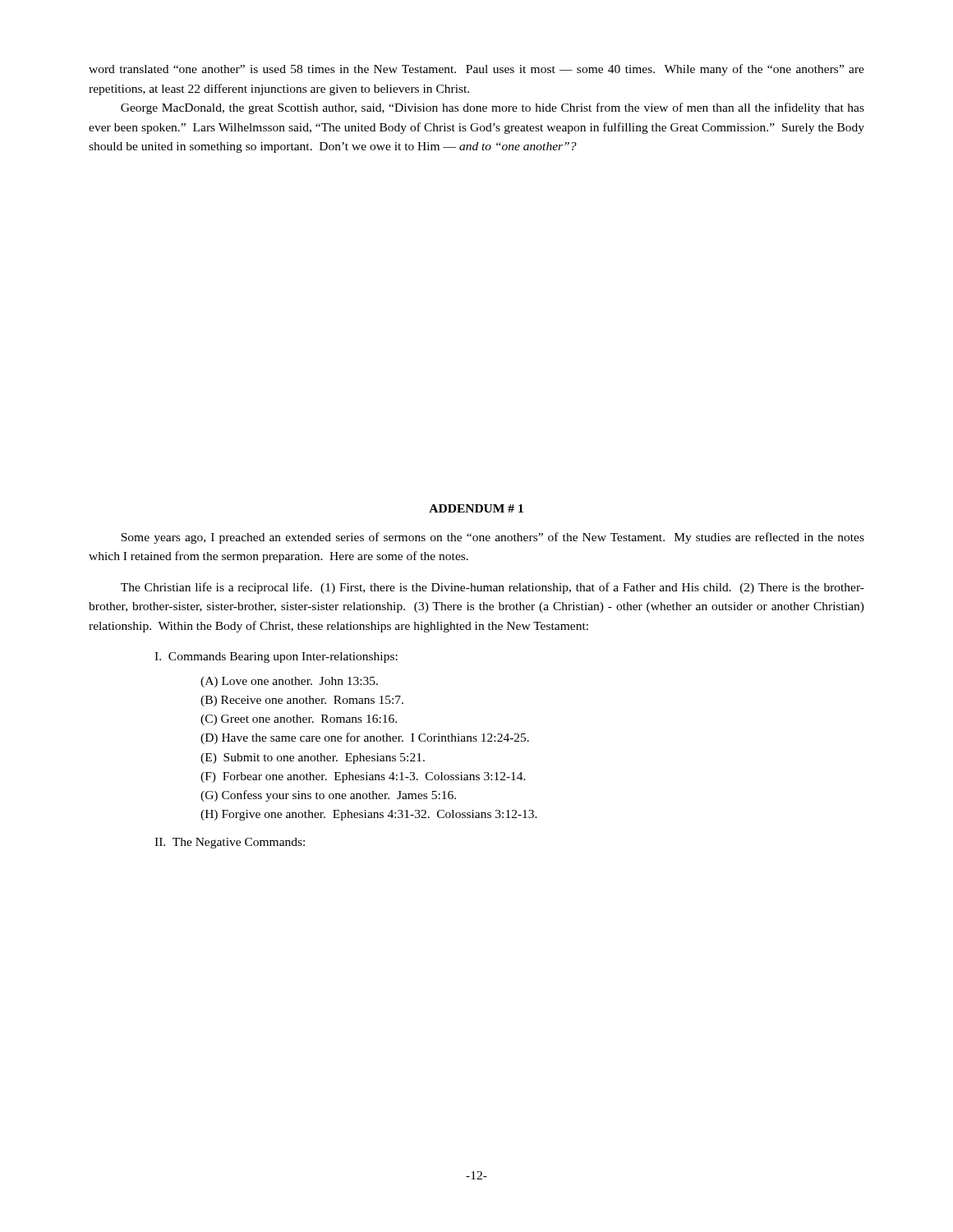Image resolution: width=953 pixels, height=1232 pixels.
Task: Where is the passage that starts "(G) Confess your sins to one another."?
Action: [x=329, y=795]
